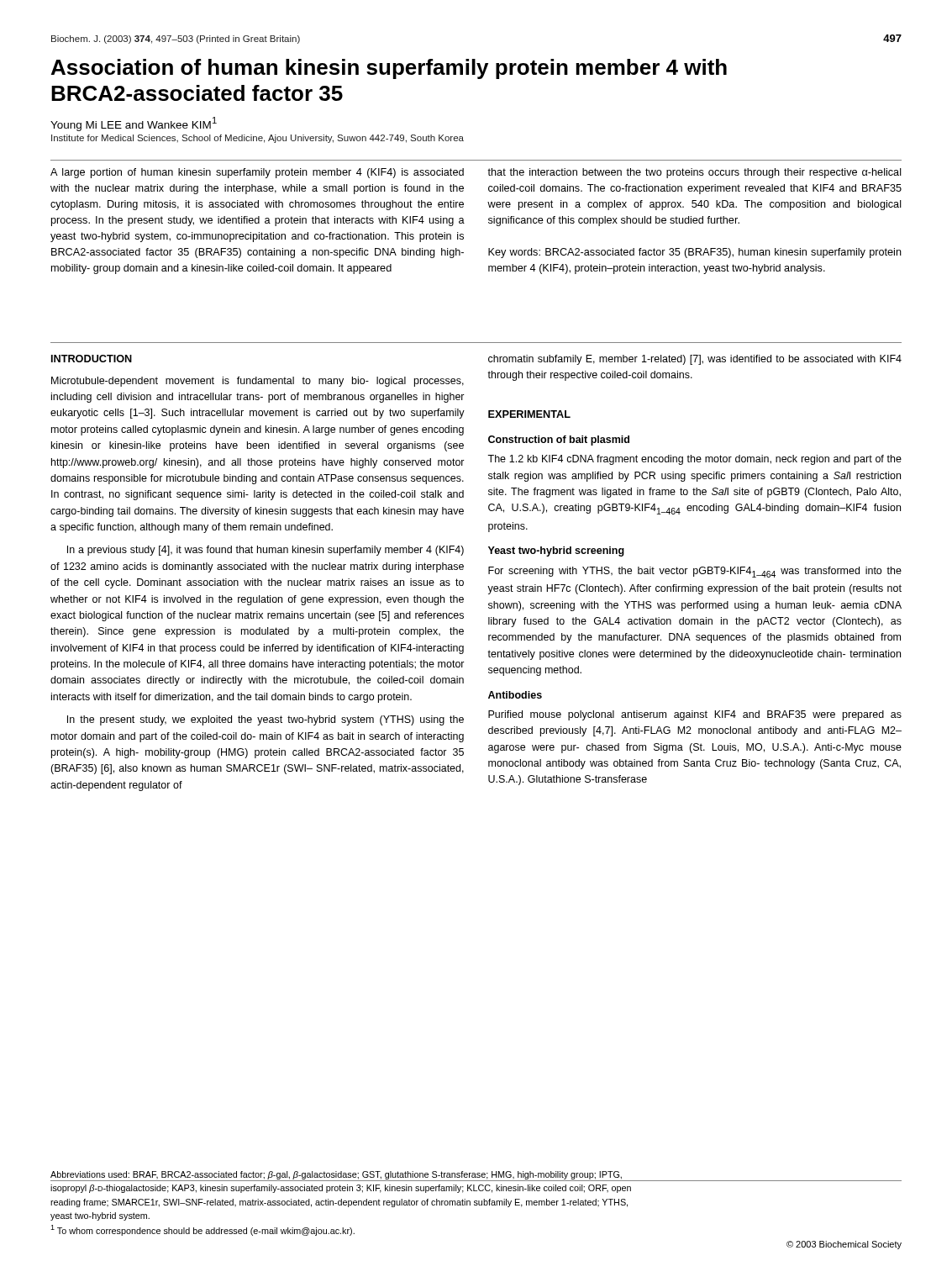Locate the block of text that opens with "In the present study,"

click(257, 752)
